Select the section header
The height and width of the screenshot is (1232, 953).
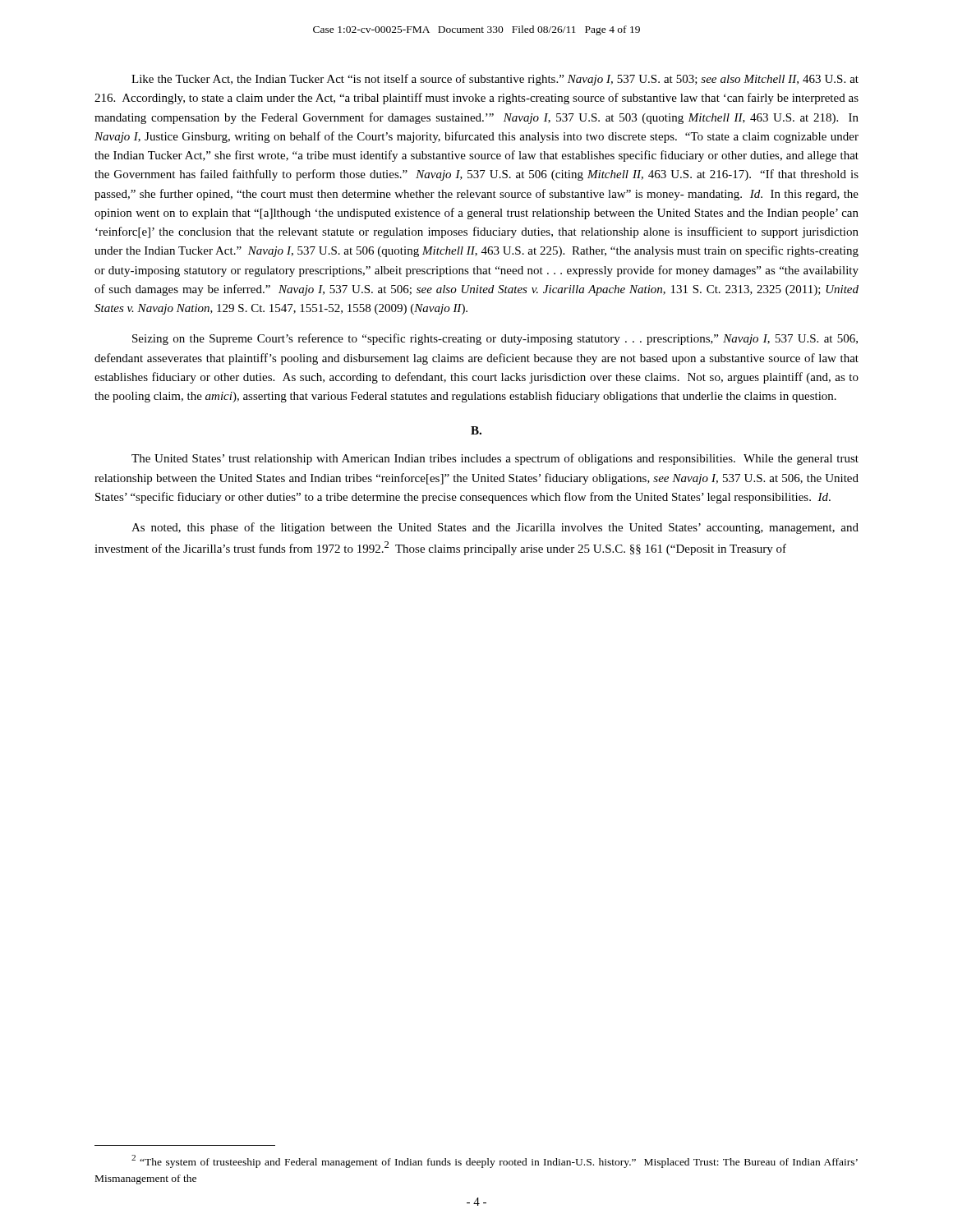[476, 431]
